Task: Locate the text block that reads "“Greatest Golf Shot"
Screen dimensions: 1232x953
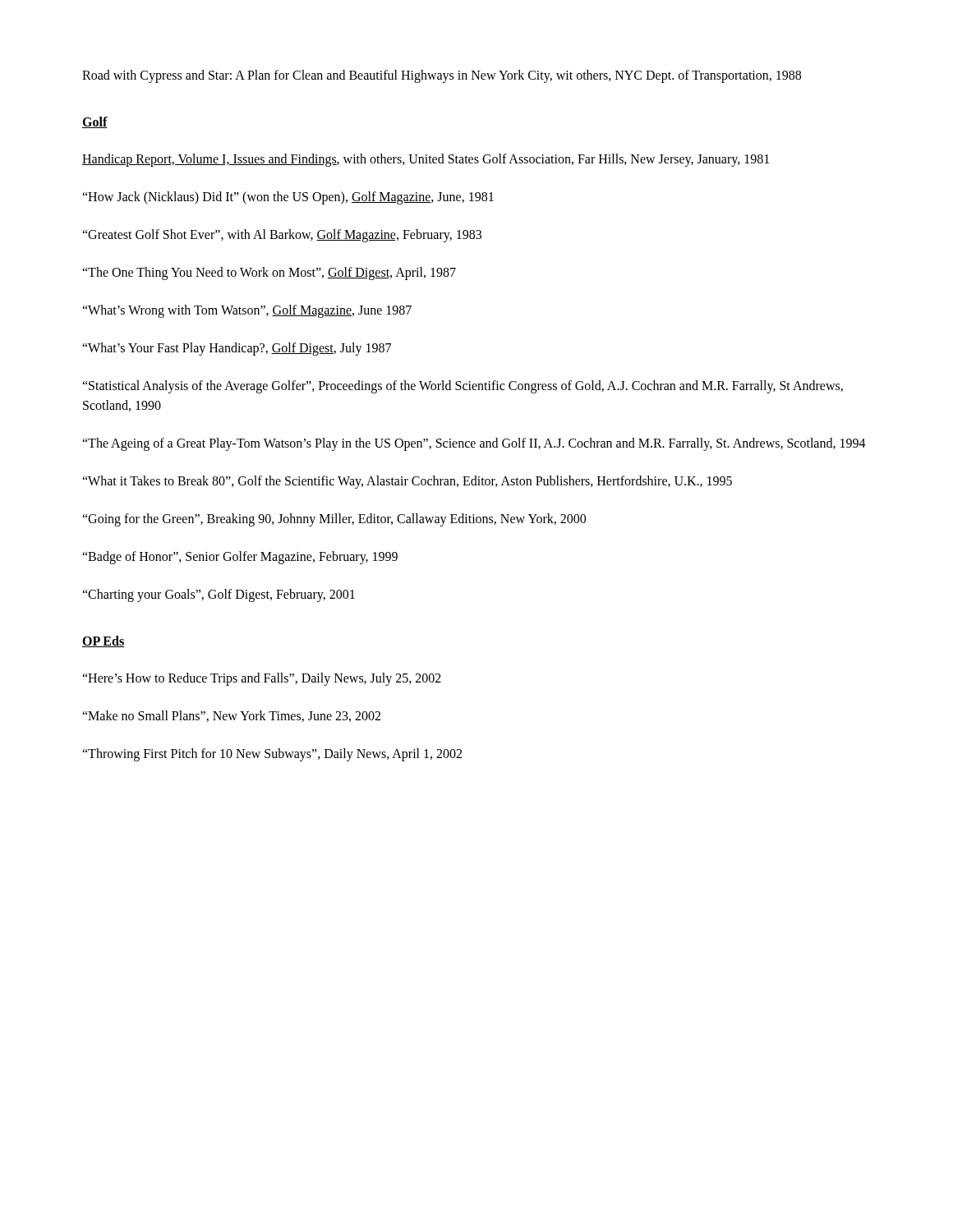Action: click(282, 235)
